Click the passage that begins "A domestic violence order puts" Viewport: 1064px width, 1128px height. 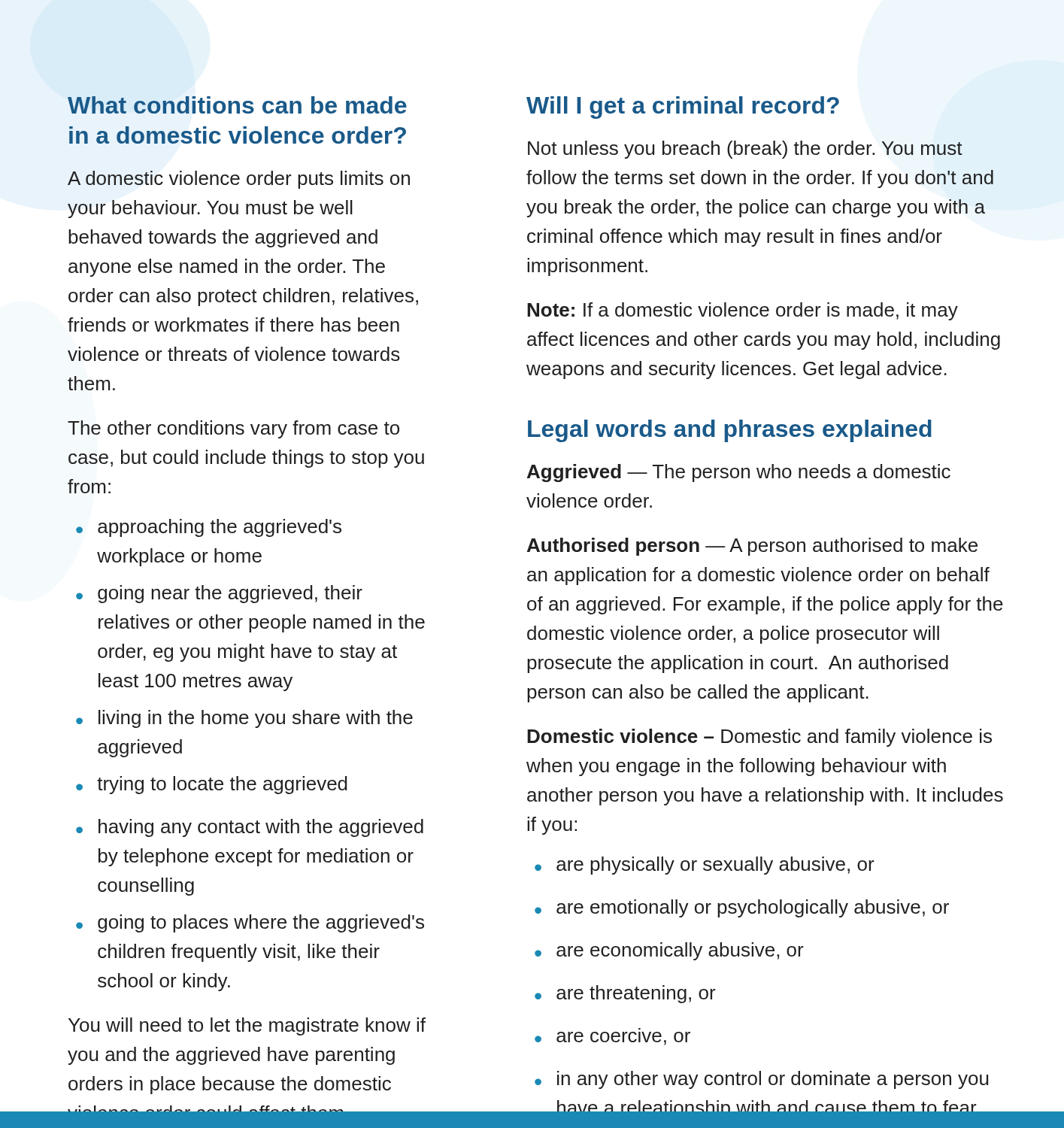click(x=244, y=281)
